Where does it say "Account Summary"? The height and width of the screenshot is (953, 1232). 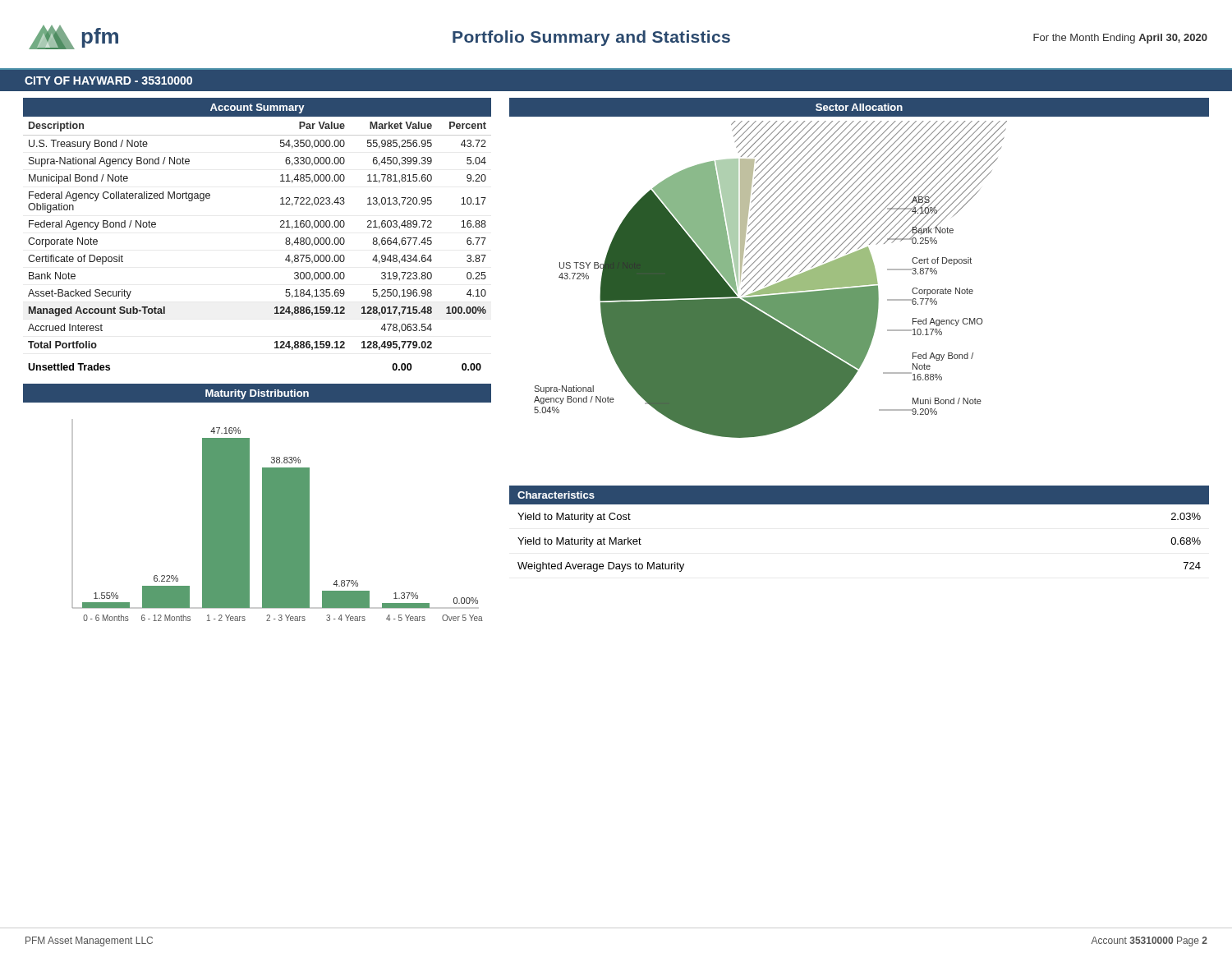point(257,107)
